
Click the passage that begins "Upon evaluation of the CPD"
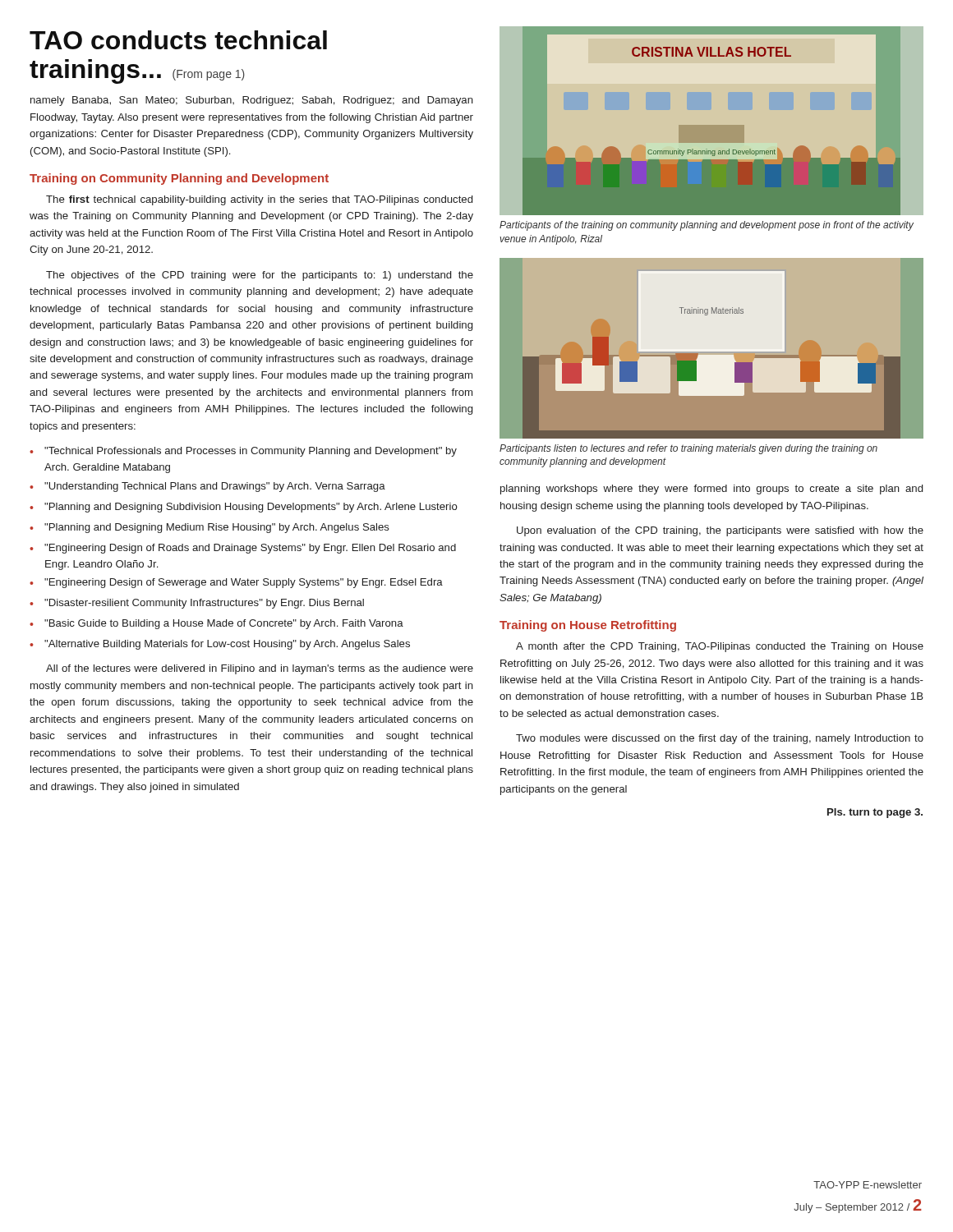point(711,564)
